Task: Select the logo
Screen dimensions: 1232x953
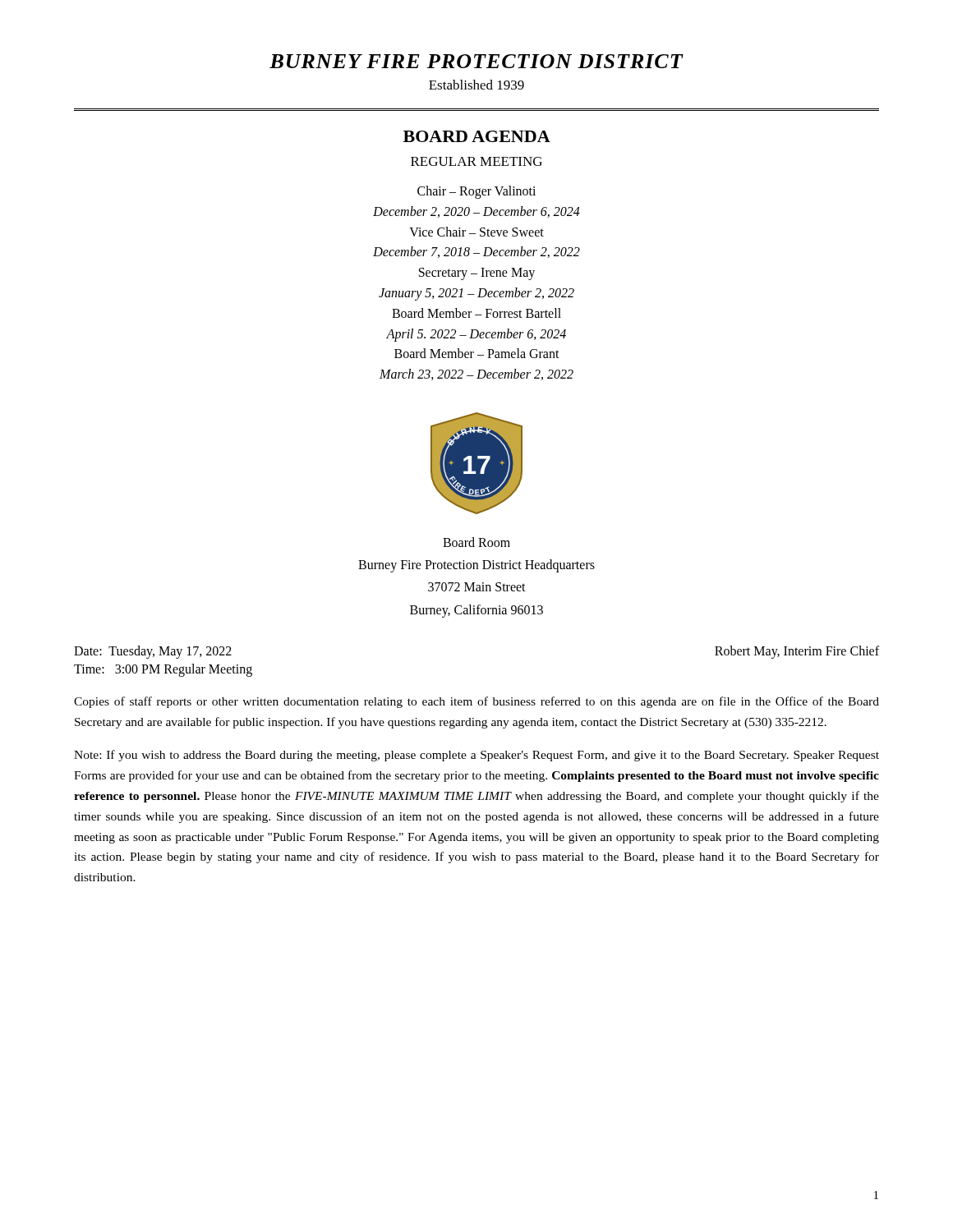Action: 476,463
